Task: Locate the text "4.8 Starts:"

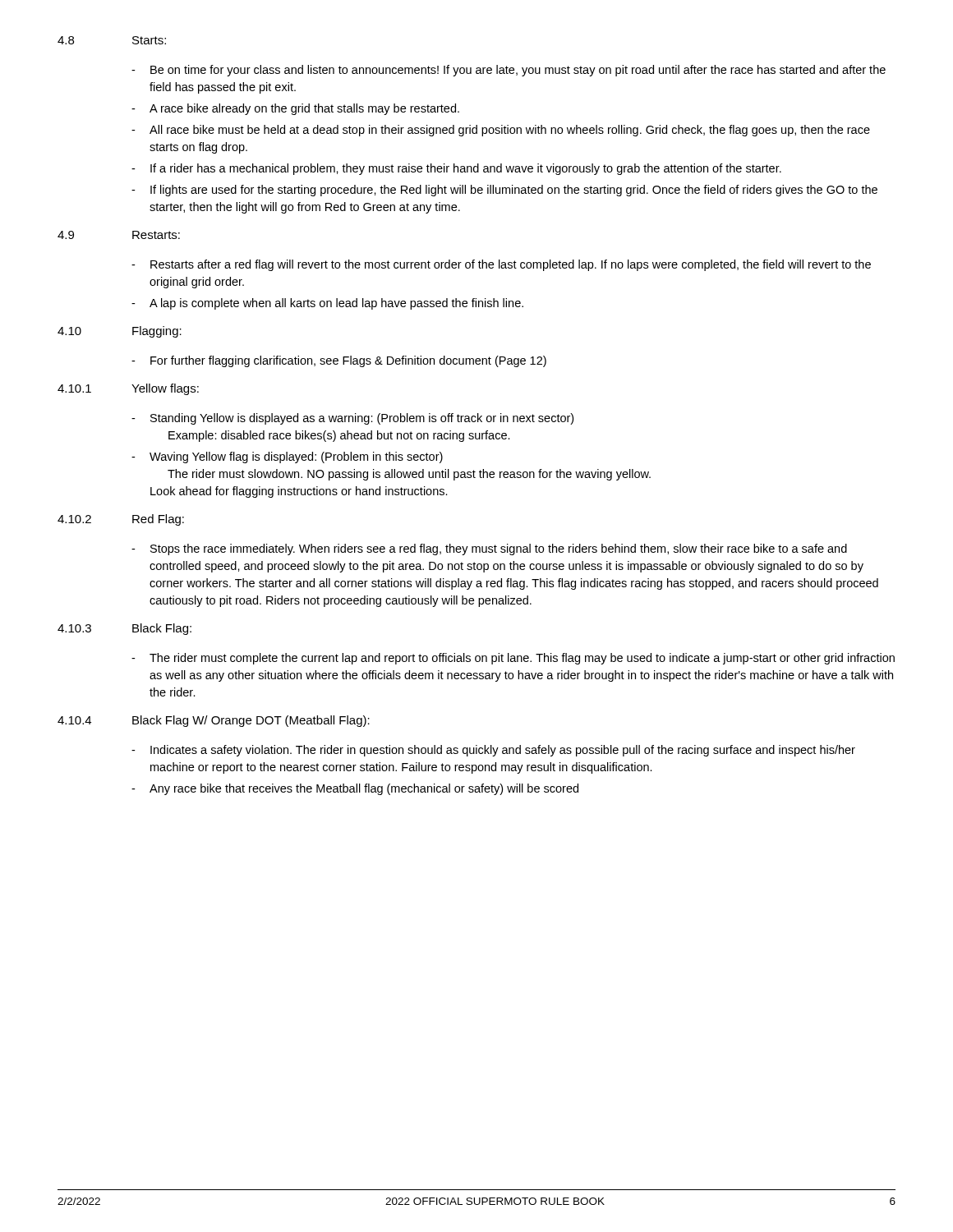Action: [60, 40]
